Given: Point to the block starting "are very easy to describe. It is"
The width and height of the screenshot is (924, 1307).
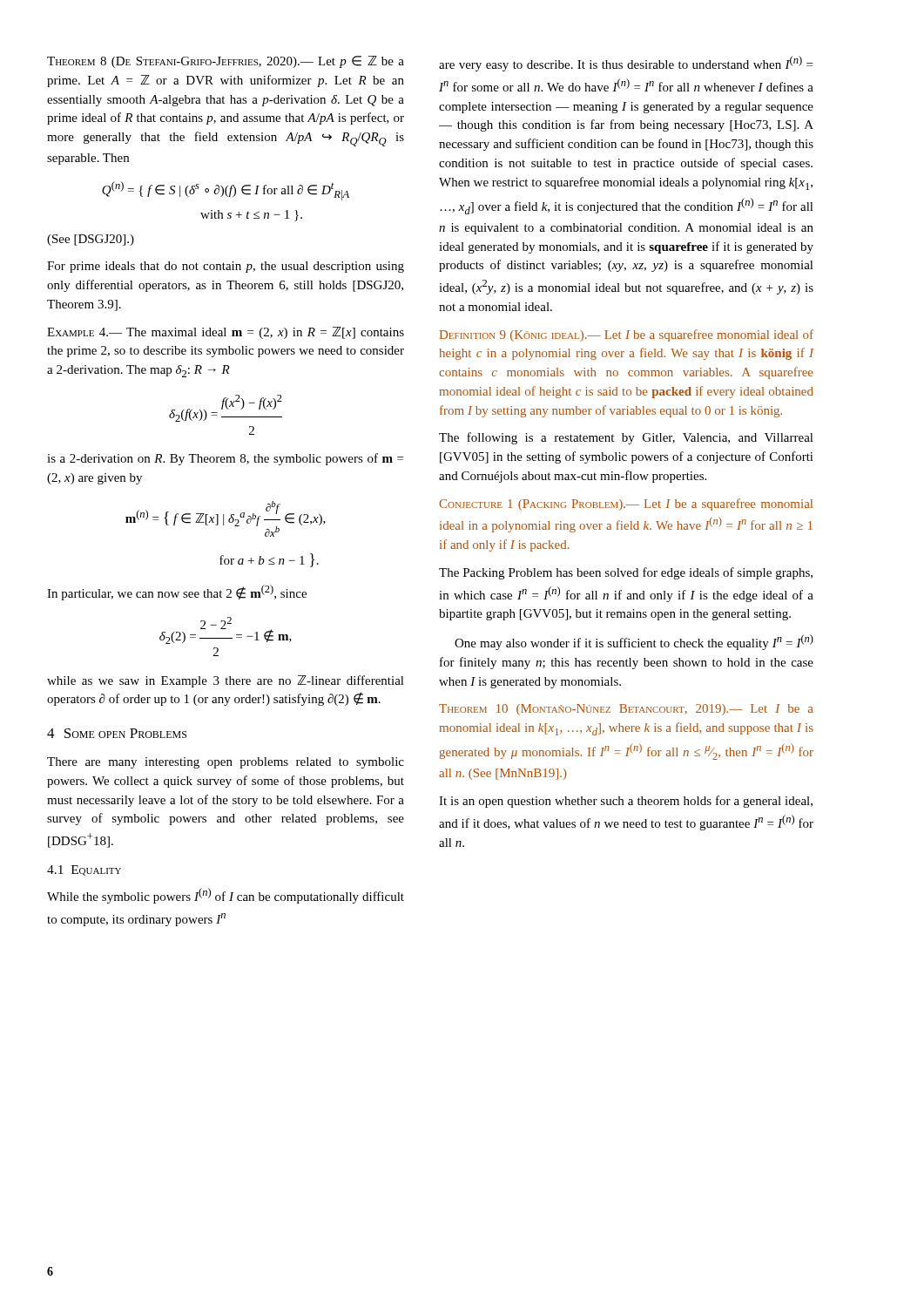Looking at the screenshot, I should click(x=626, y=184).
